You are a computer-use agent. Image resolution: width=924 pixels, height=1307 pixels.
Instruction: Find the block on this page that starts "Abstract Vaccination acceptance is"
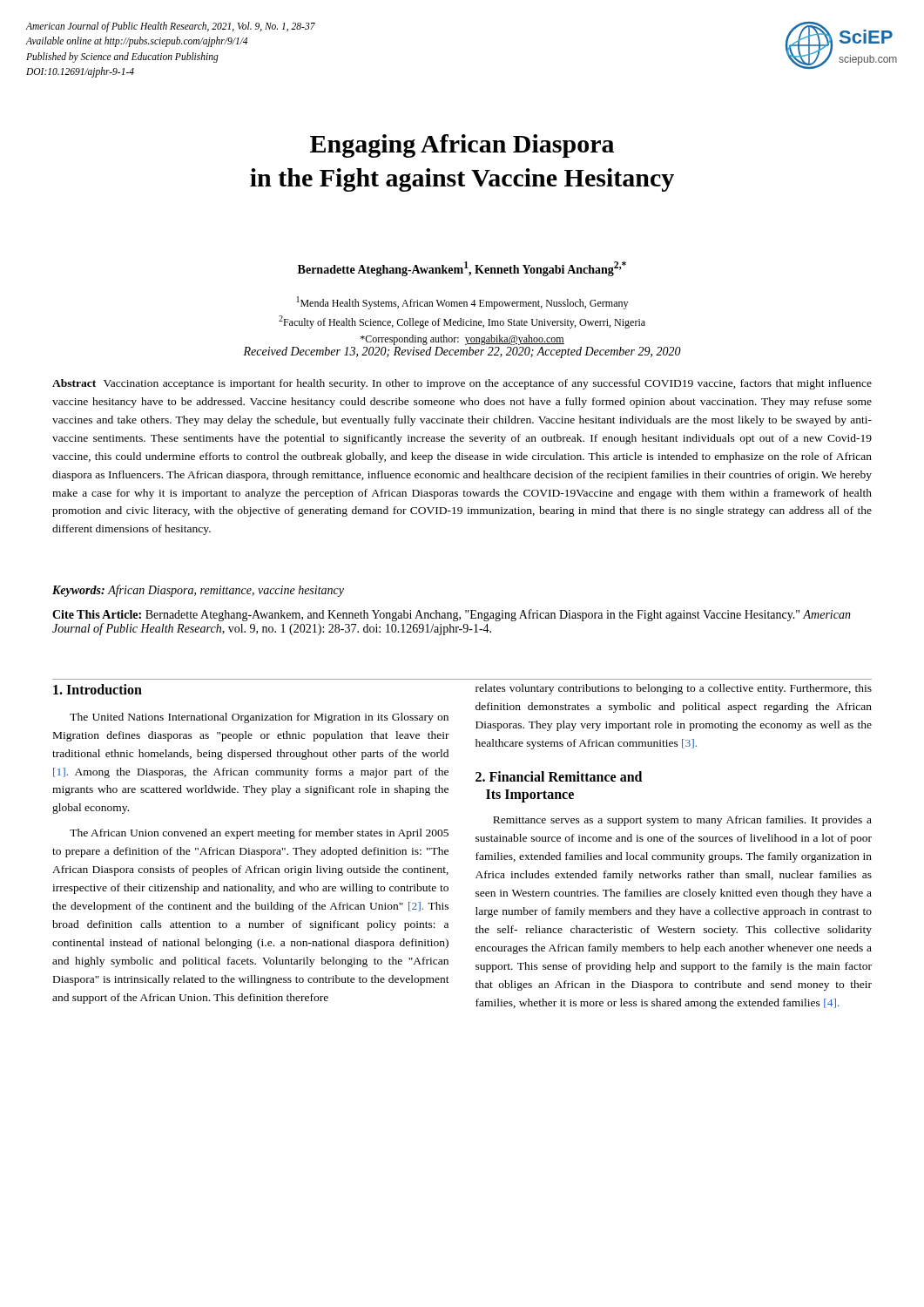pos(462,457)
